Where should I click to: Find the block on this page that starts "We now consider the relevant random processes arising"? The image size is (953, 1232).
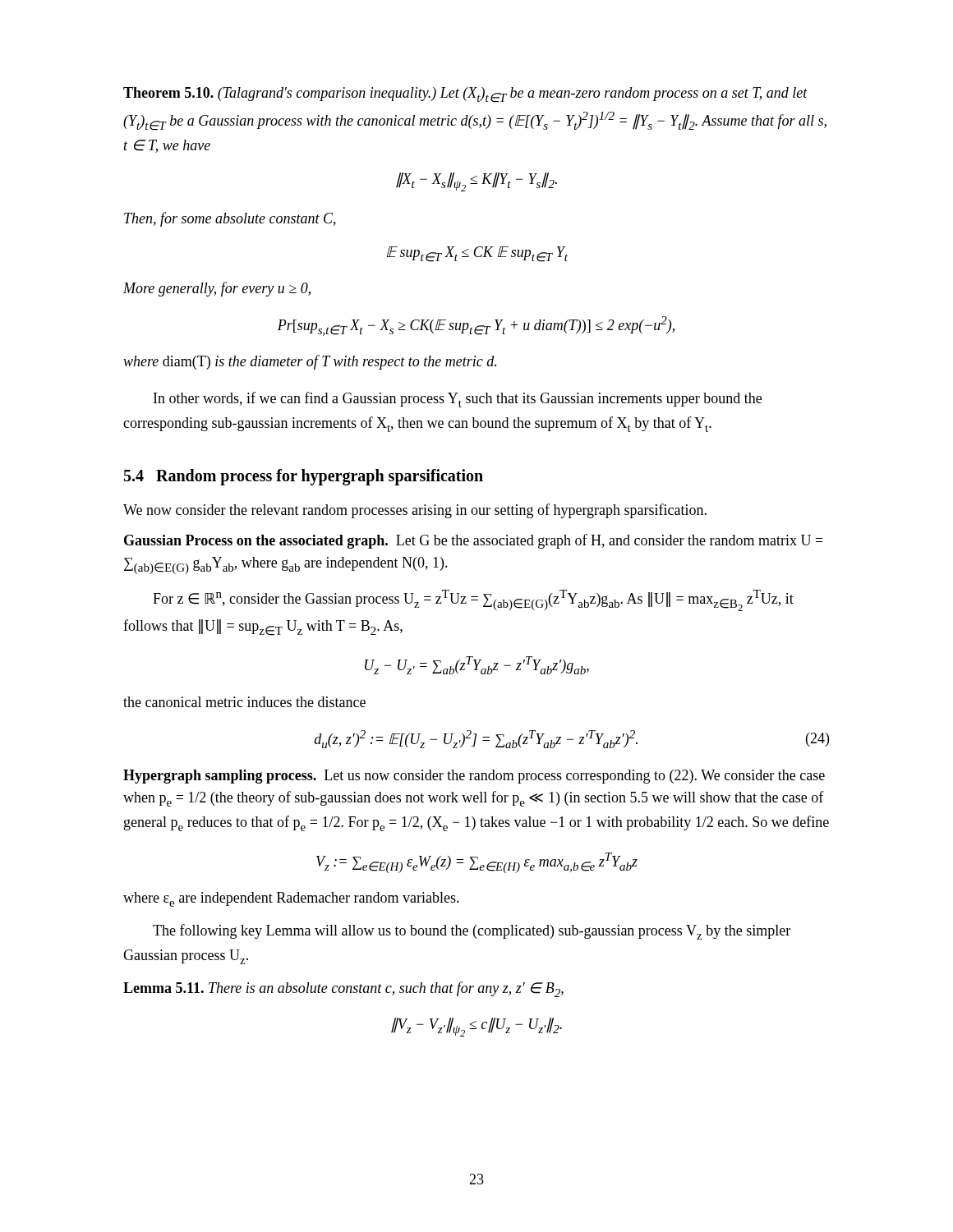476,510
